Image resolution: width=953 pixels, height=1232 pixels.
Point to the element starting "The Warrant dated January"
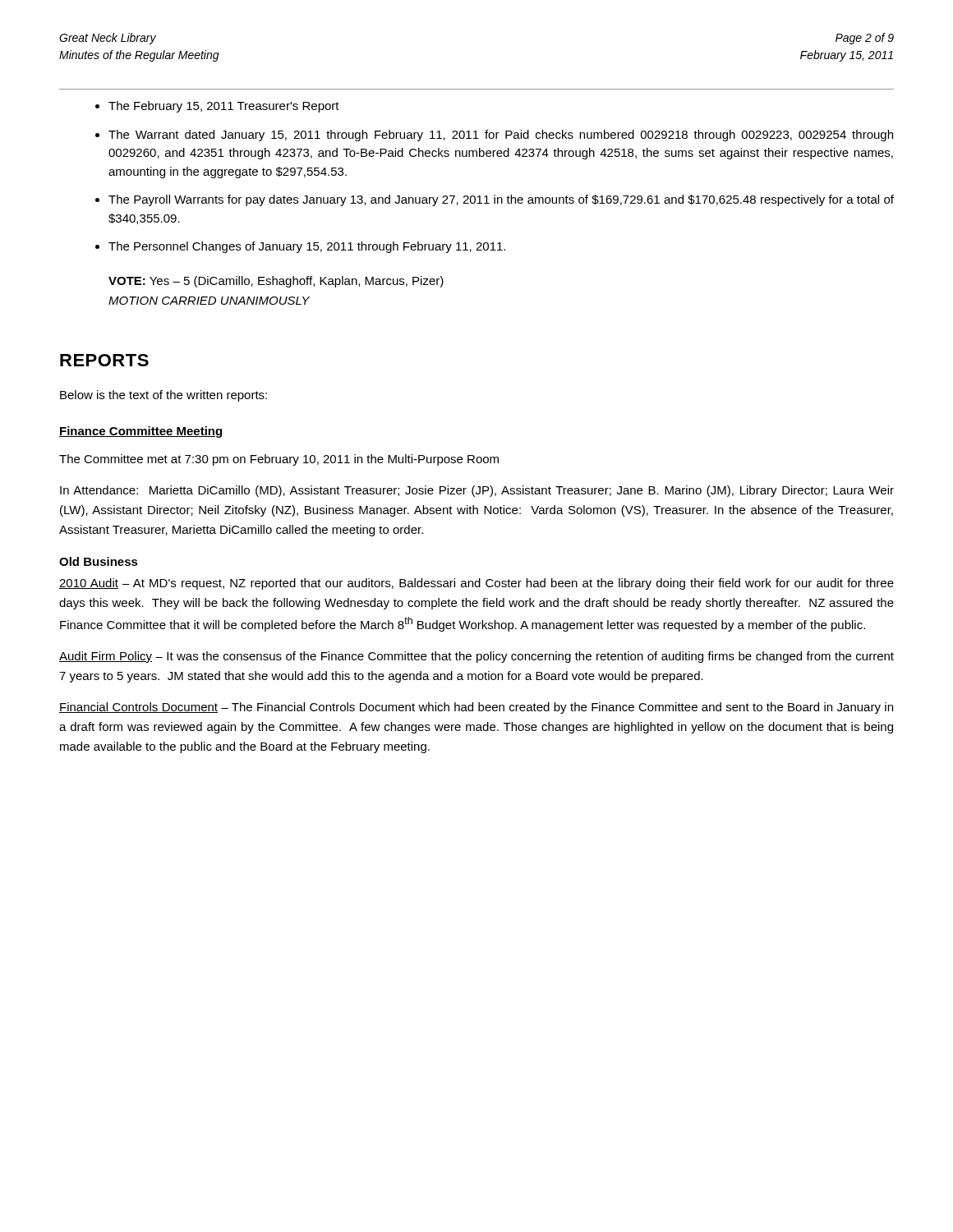[501, 152]
